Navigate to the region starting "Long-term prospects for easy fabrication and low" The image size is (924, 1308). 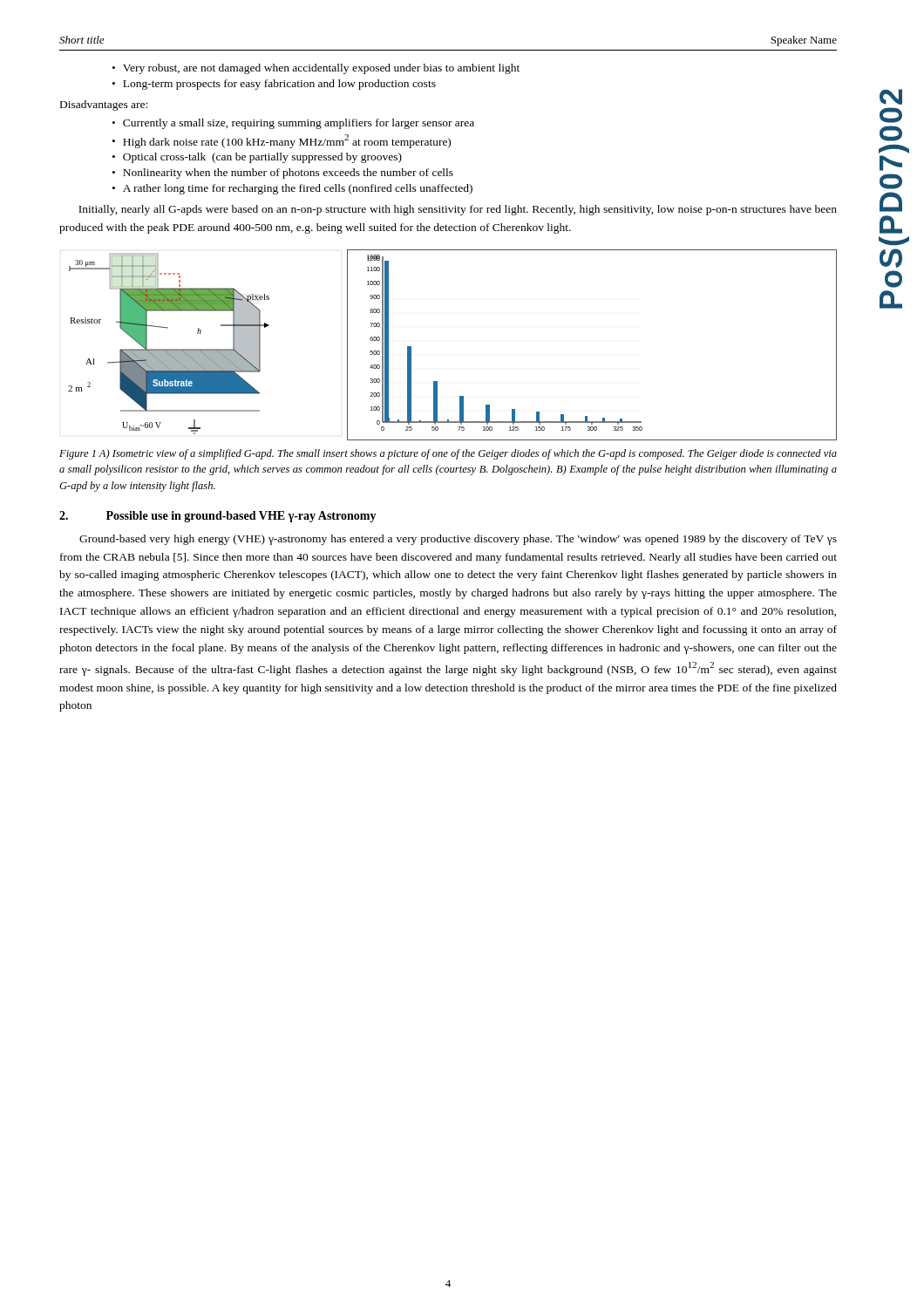pos(279,83)
